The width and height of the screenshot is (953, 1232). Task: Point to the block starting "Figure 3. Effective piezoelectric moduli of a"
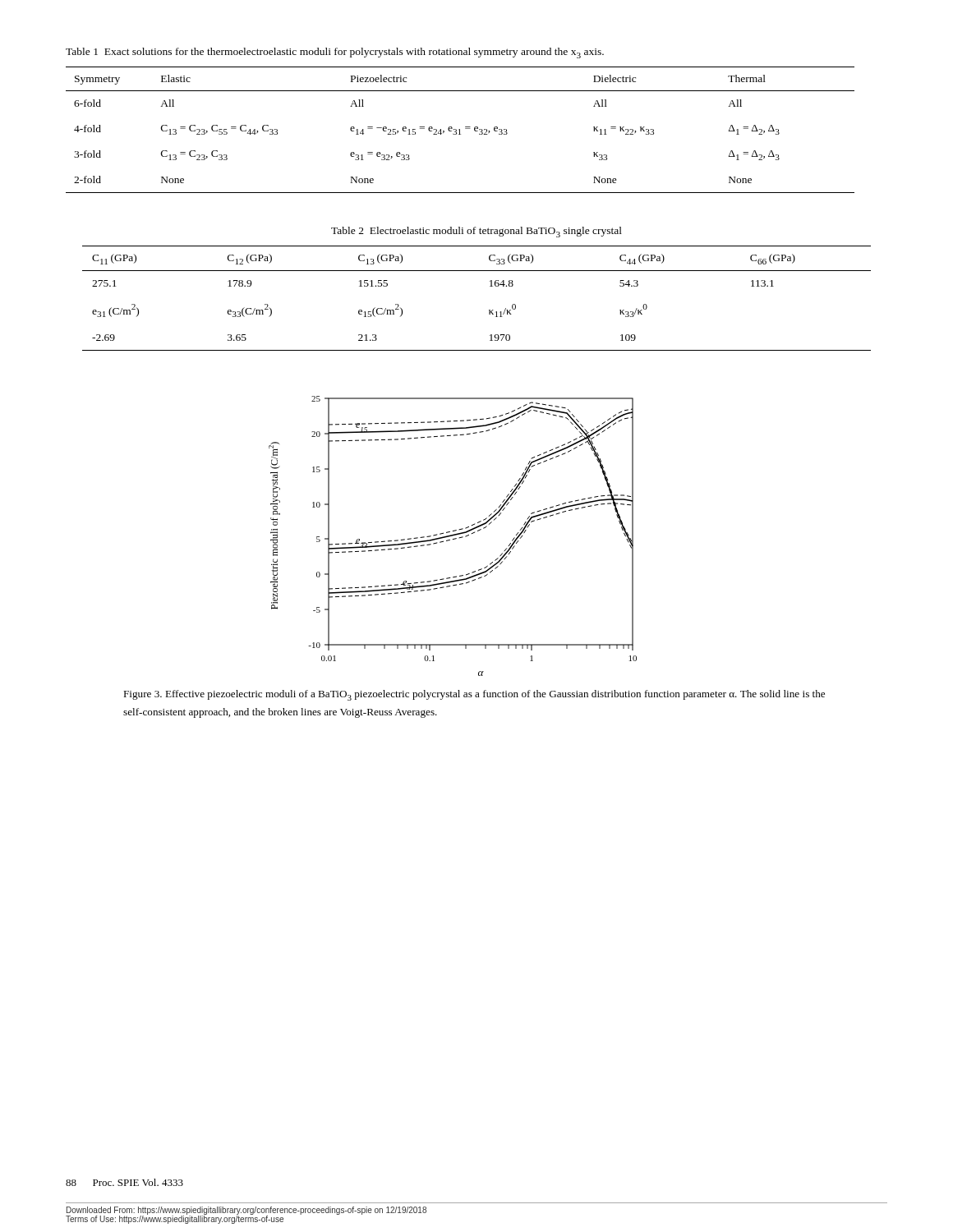click(474, 702)
